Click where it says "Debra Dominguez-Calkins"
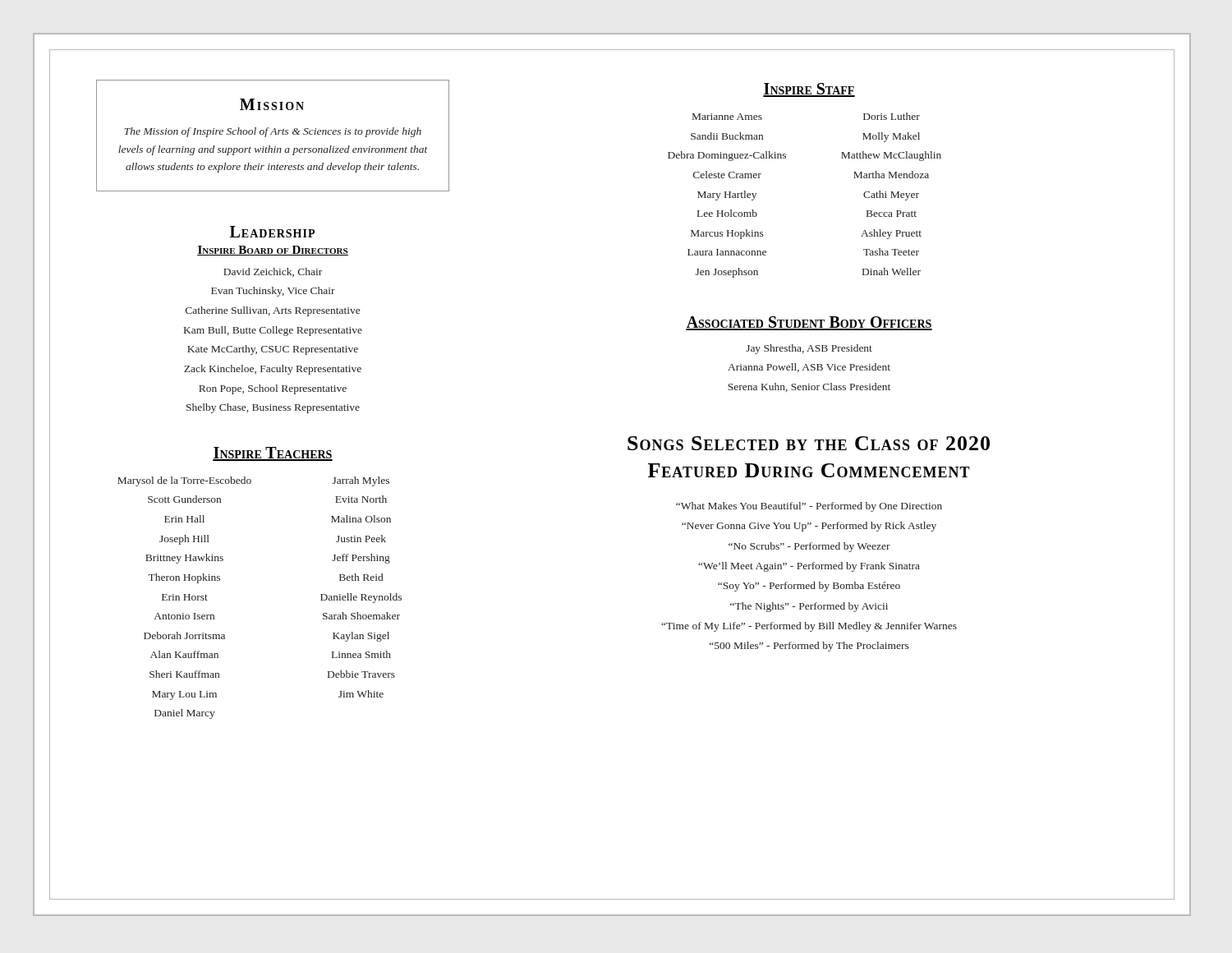Viewport: 1232px width, 953px height. (x=727, y=155)
